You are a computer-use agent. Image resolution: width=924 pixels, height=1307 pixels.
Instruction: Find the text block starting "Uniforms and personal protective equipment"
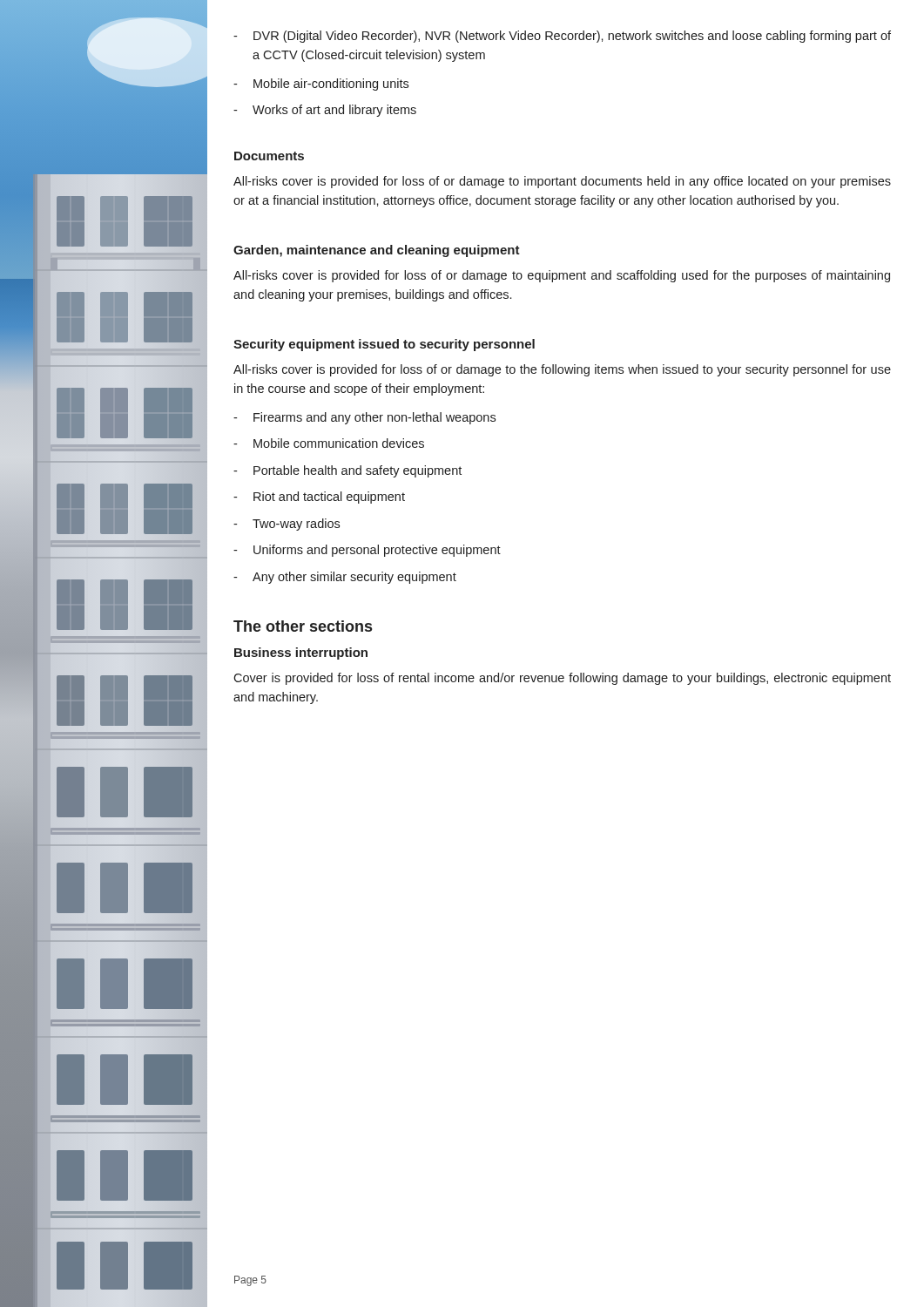tap(367, 551)
